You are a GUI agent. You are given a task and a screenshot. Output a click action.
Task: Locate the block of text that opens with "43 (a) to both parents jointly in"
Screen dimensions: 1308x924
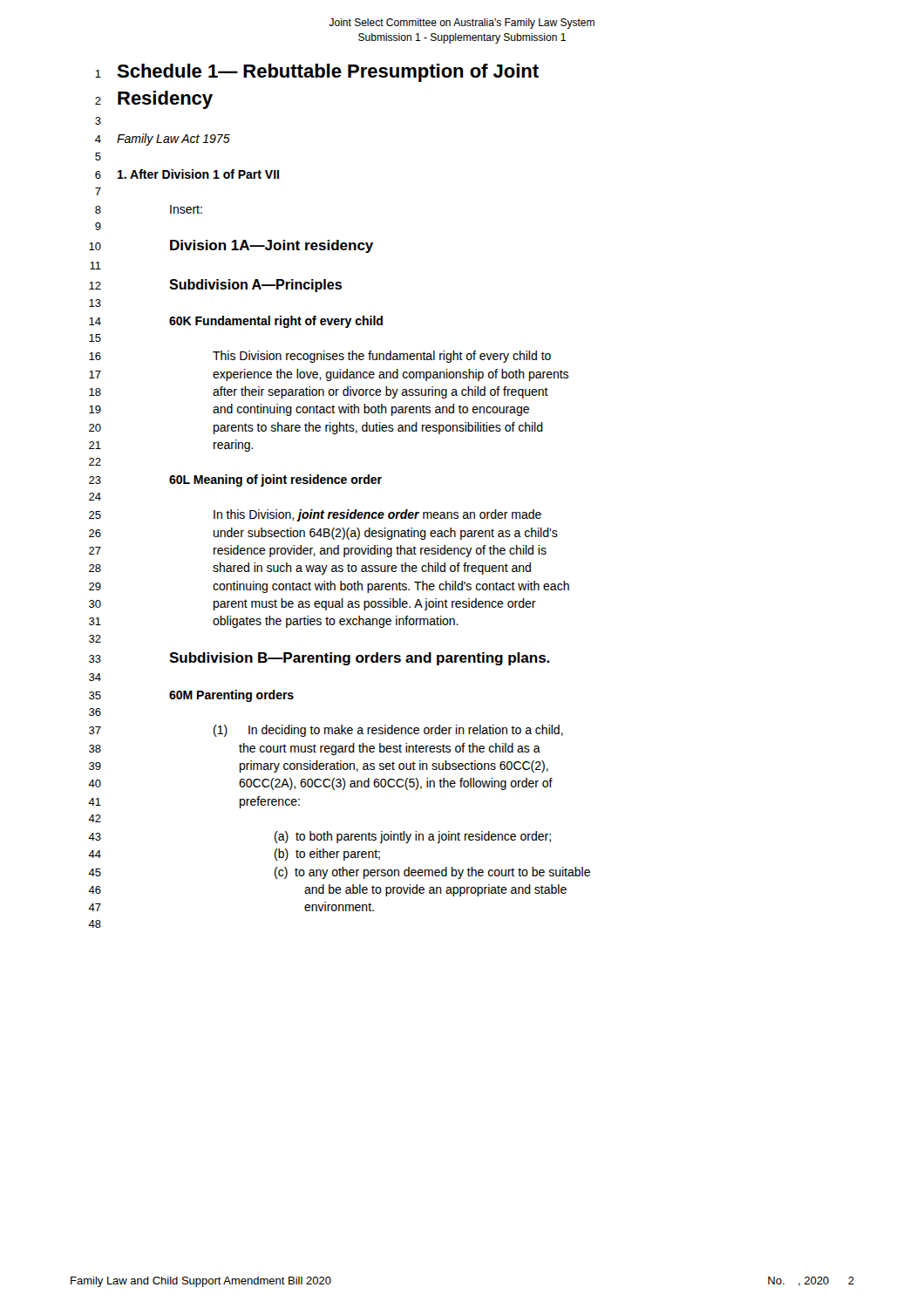(x=462, y=836)
